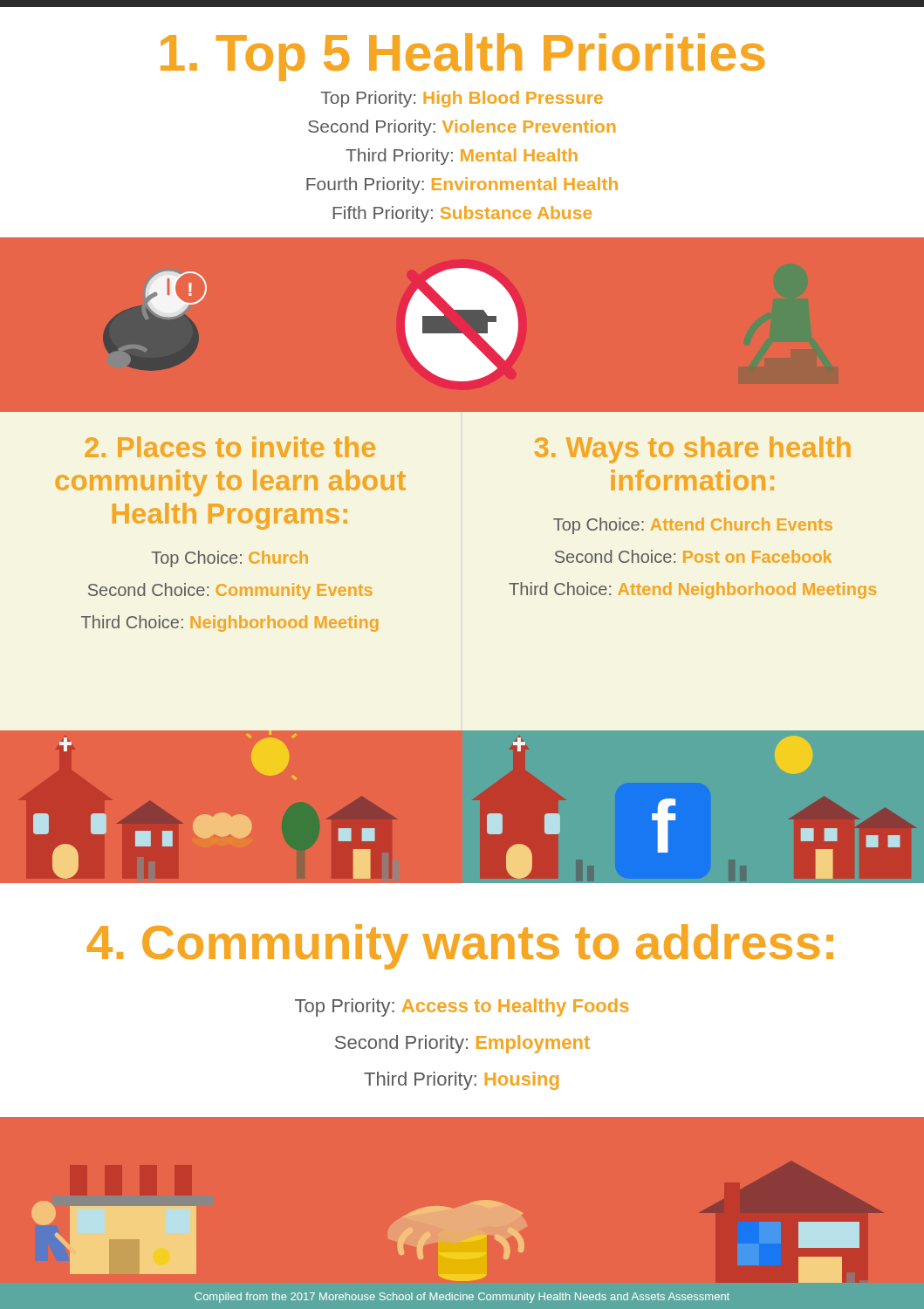Image resolution: width=924 pixels, height=1309 pixels.
Task: Click on the passage starting "Third Priority: Housing"
Action: [x=462, y=1079]
